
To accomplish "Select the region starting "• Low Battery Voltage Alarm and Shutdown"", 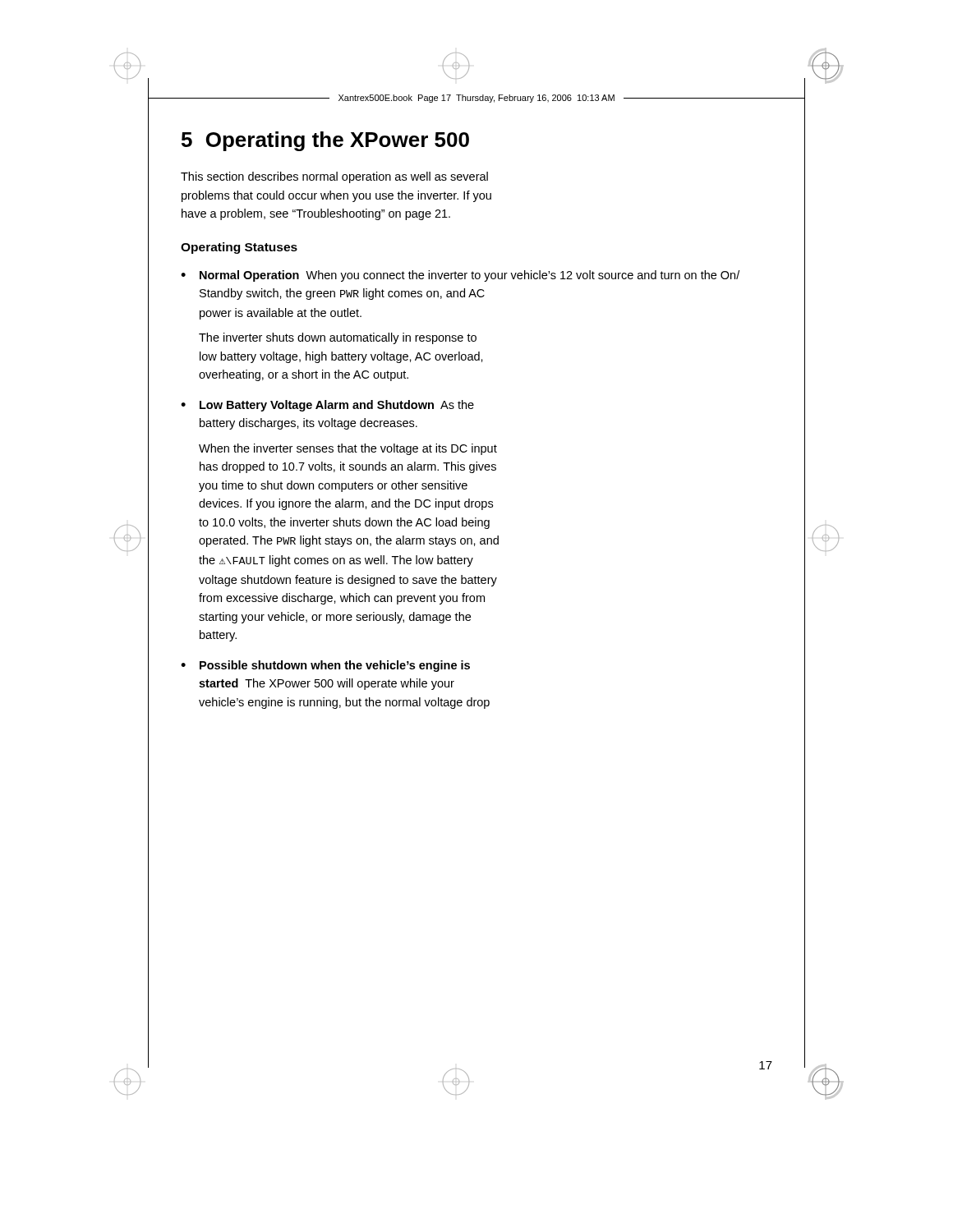I will (x=476, y=520).
